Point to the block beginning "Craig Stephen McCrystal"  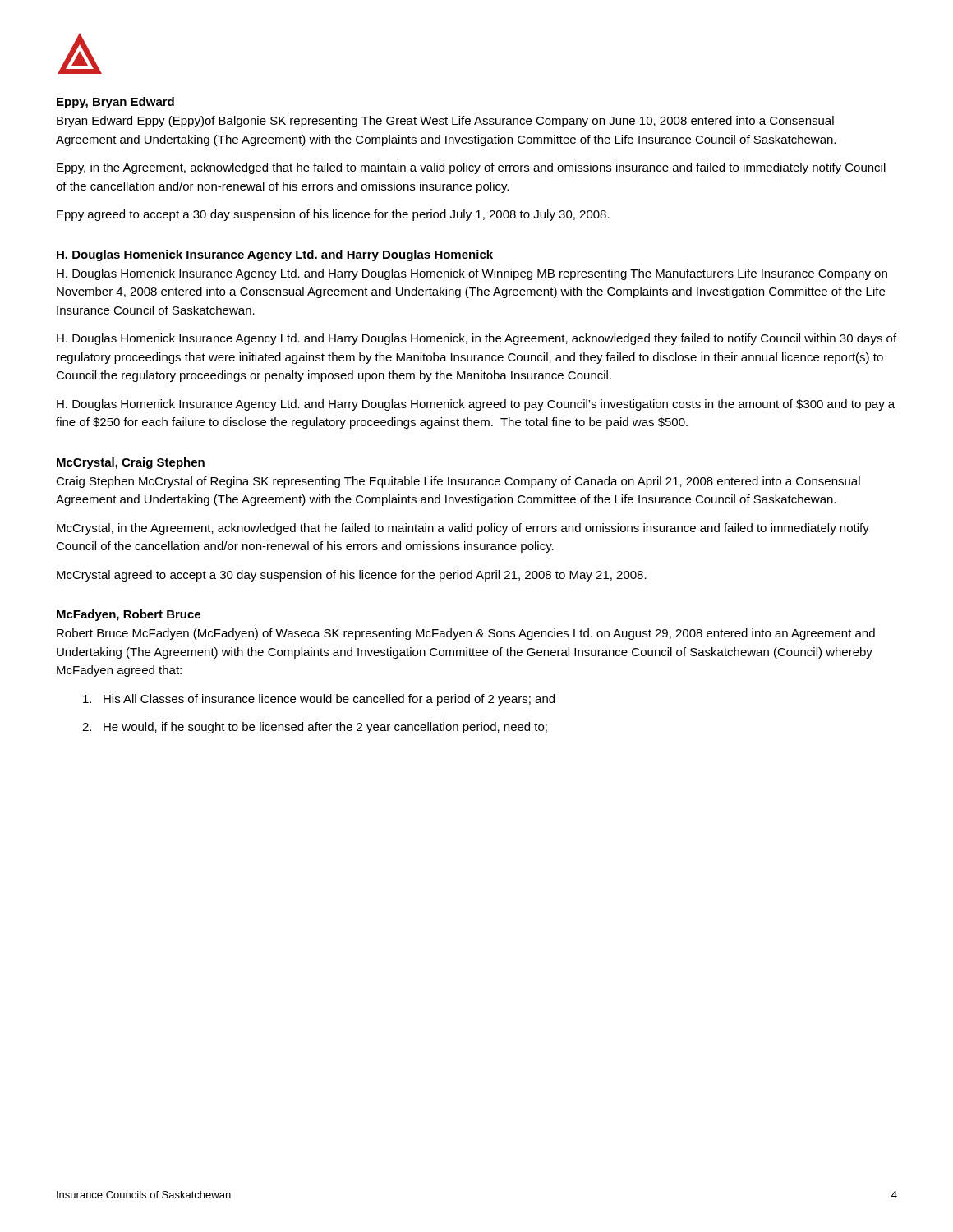coord(458,490)
